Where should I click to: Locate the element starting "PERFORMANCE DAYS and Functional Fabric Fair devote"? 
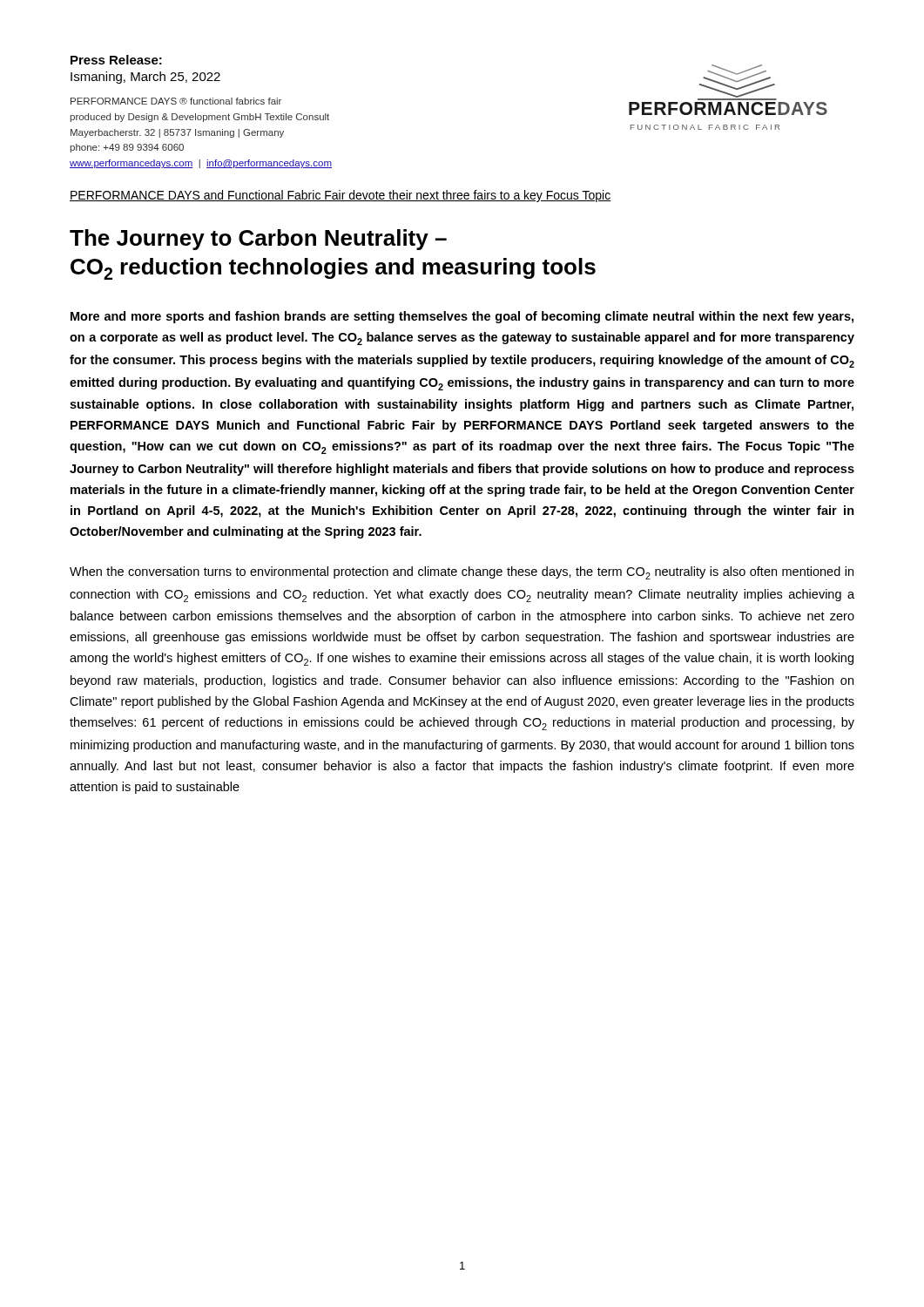tap(340, 195)
